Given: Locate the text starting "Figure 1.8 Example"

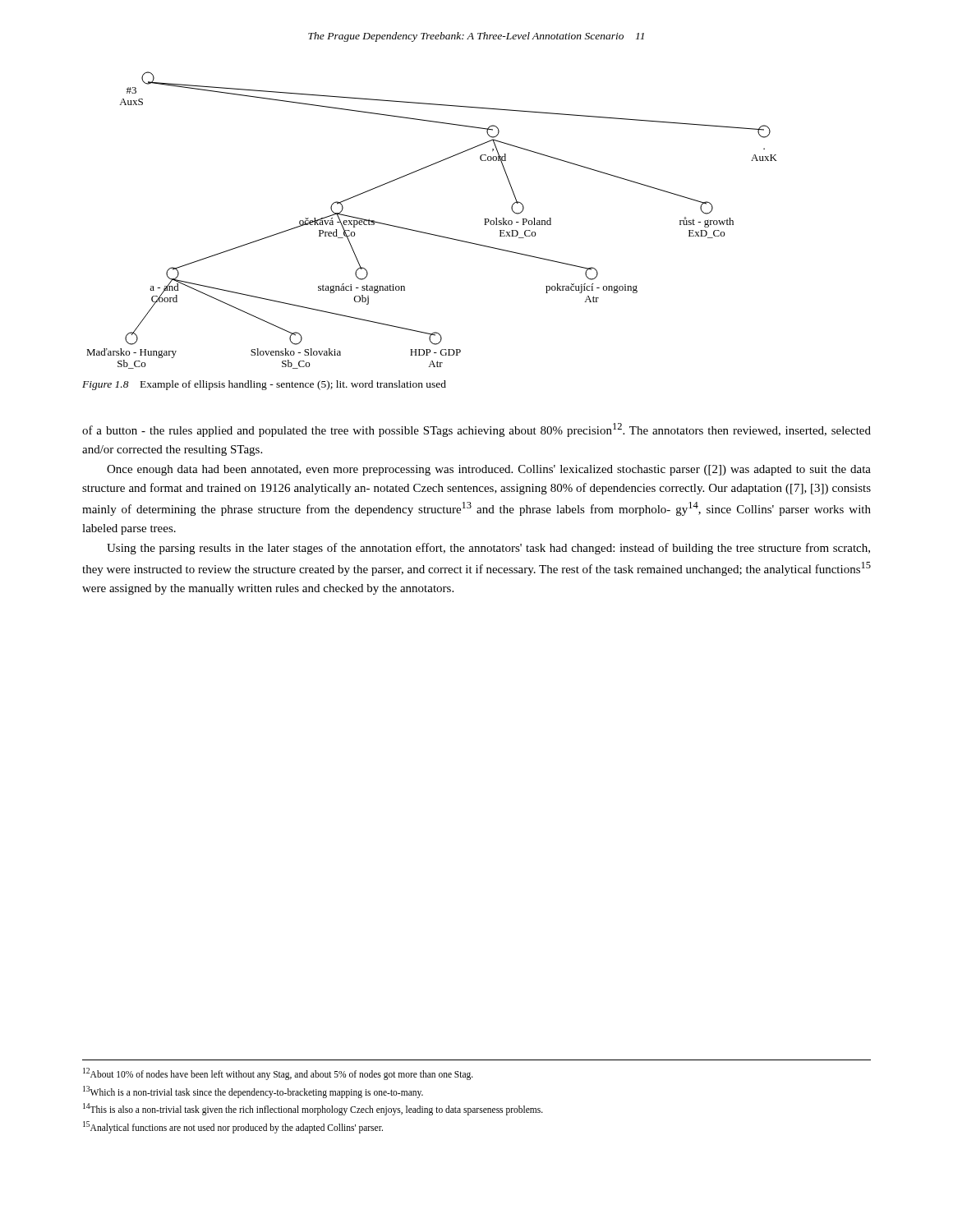Looking at the screenshot, I should (264, 384).
